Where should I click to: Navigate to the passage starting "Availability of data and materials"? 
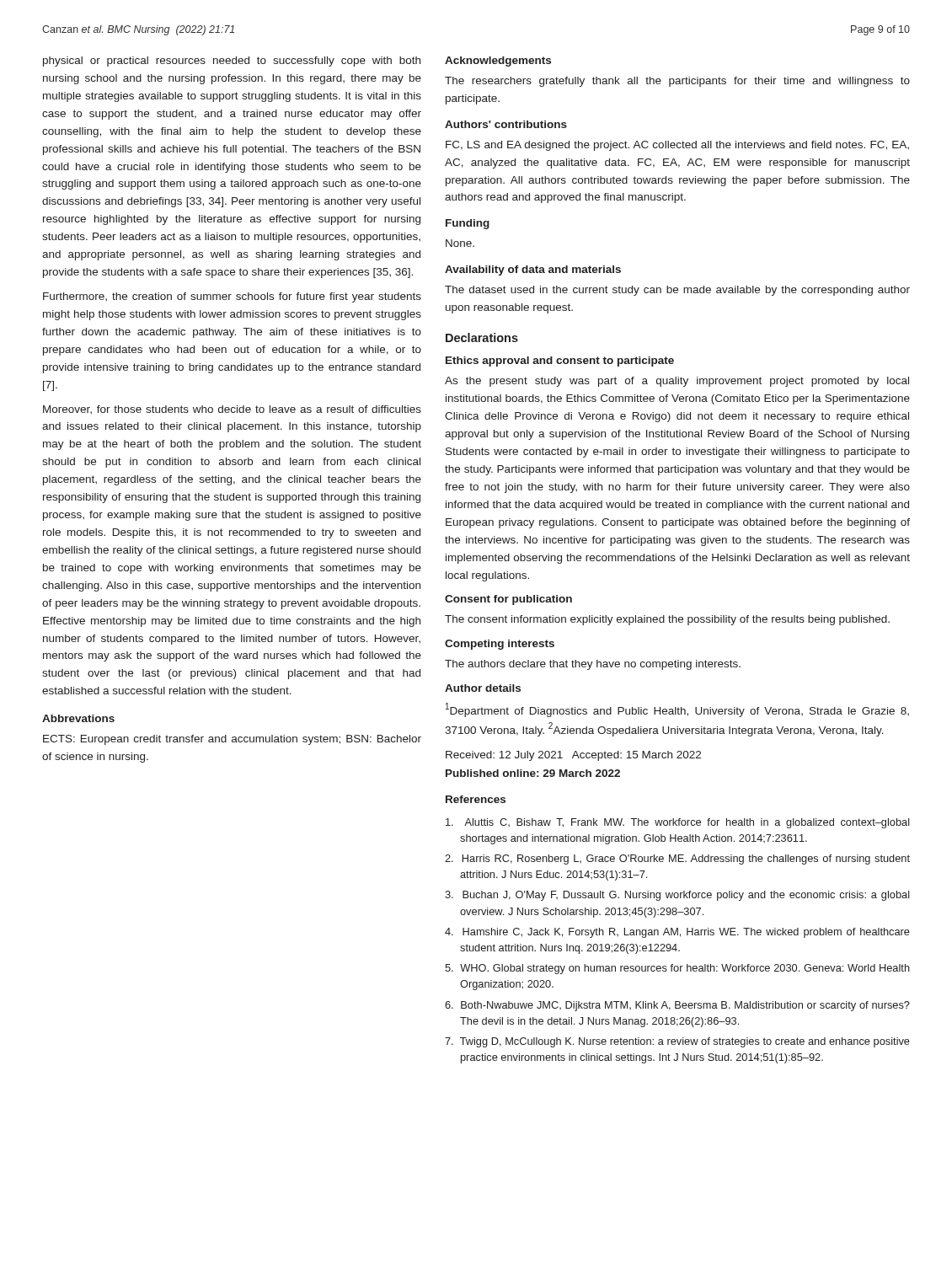tap(533, 270)
